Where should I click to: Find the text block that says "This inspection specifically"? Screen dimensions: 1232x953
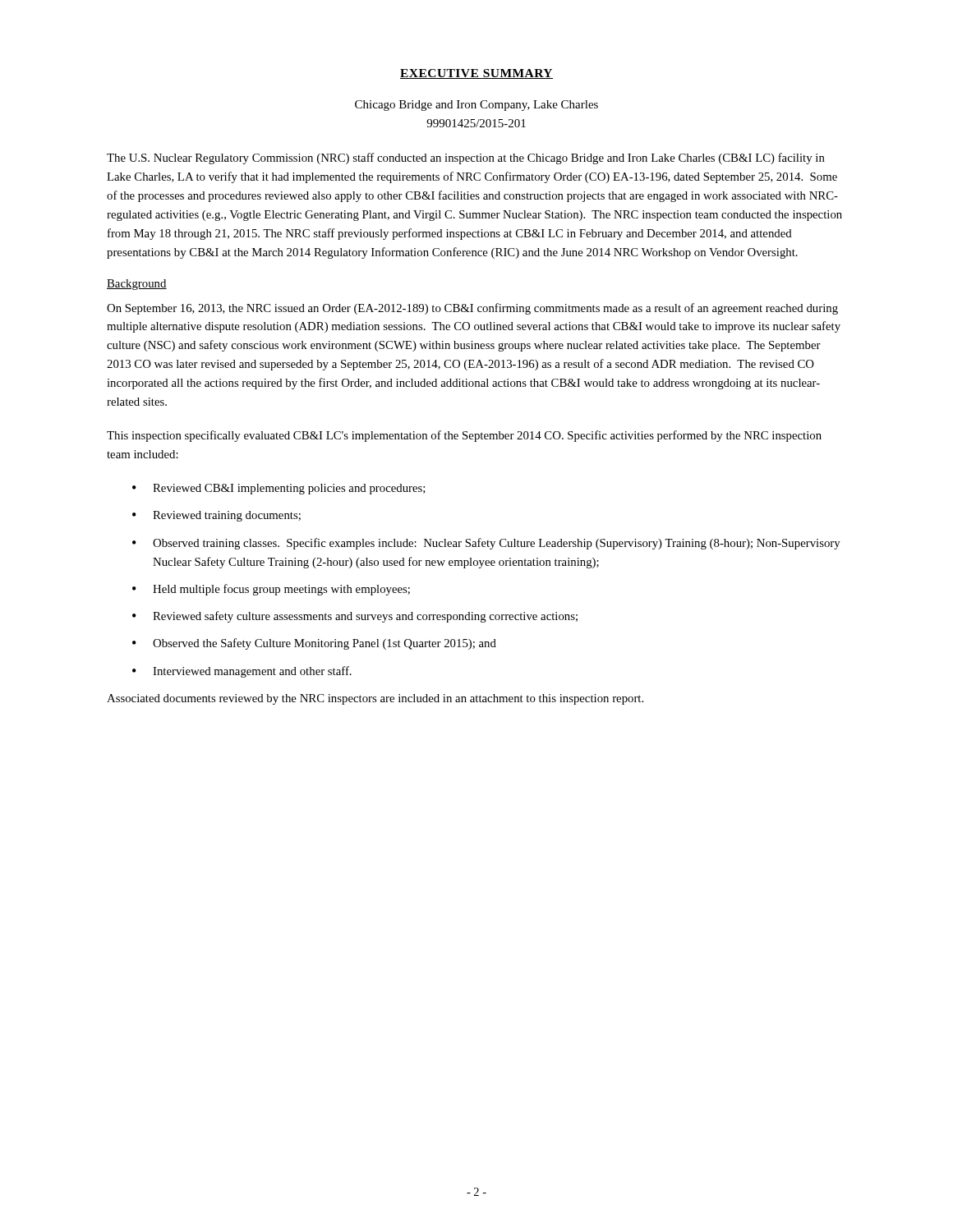[464, 445]
